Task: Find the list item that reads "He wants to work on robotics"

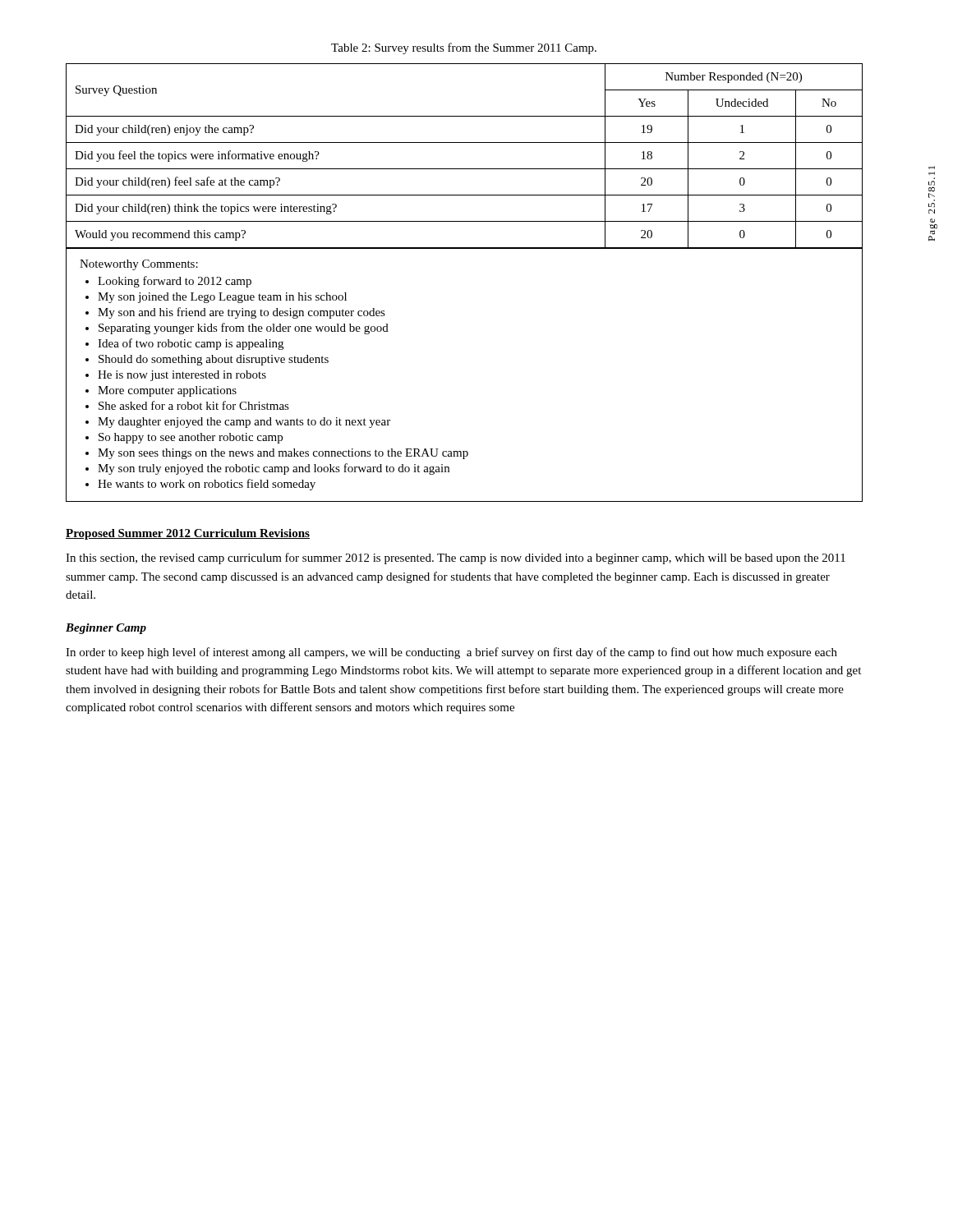Action: pyautogui.click(x=207, y=484)
